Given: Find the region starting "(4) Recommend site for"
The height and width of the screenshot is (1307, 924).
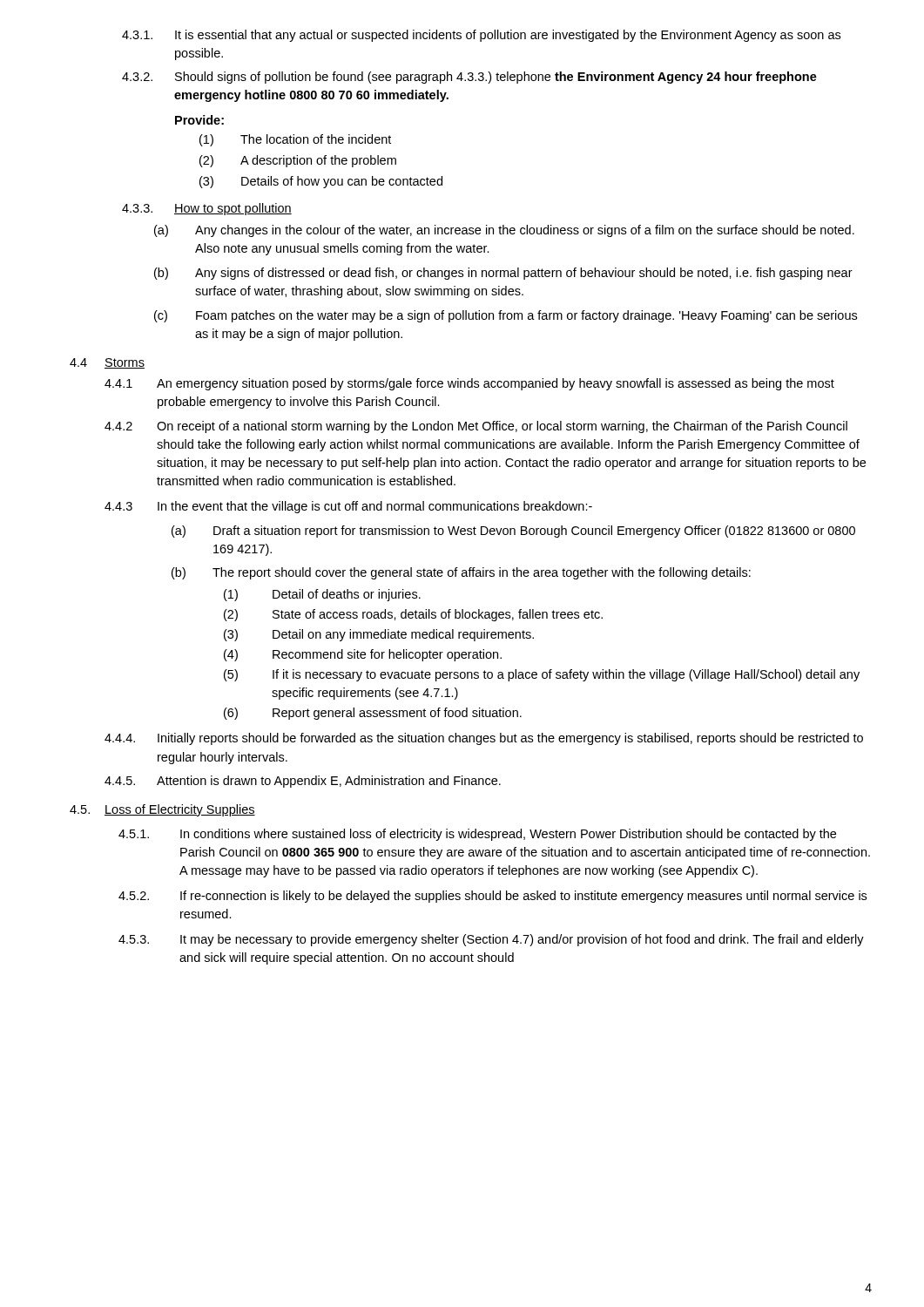Looking at the screenshot, I should 363,655.
